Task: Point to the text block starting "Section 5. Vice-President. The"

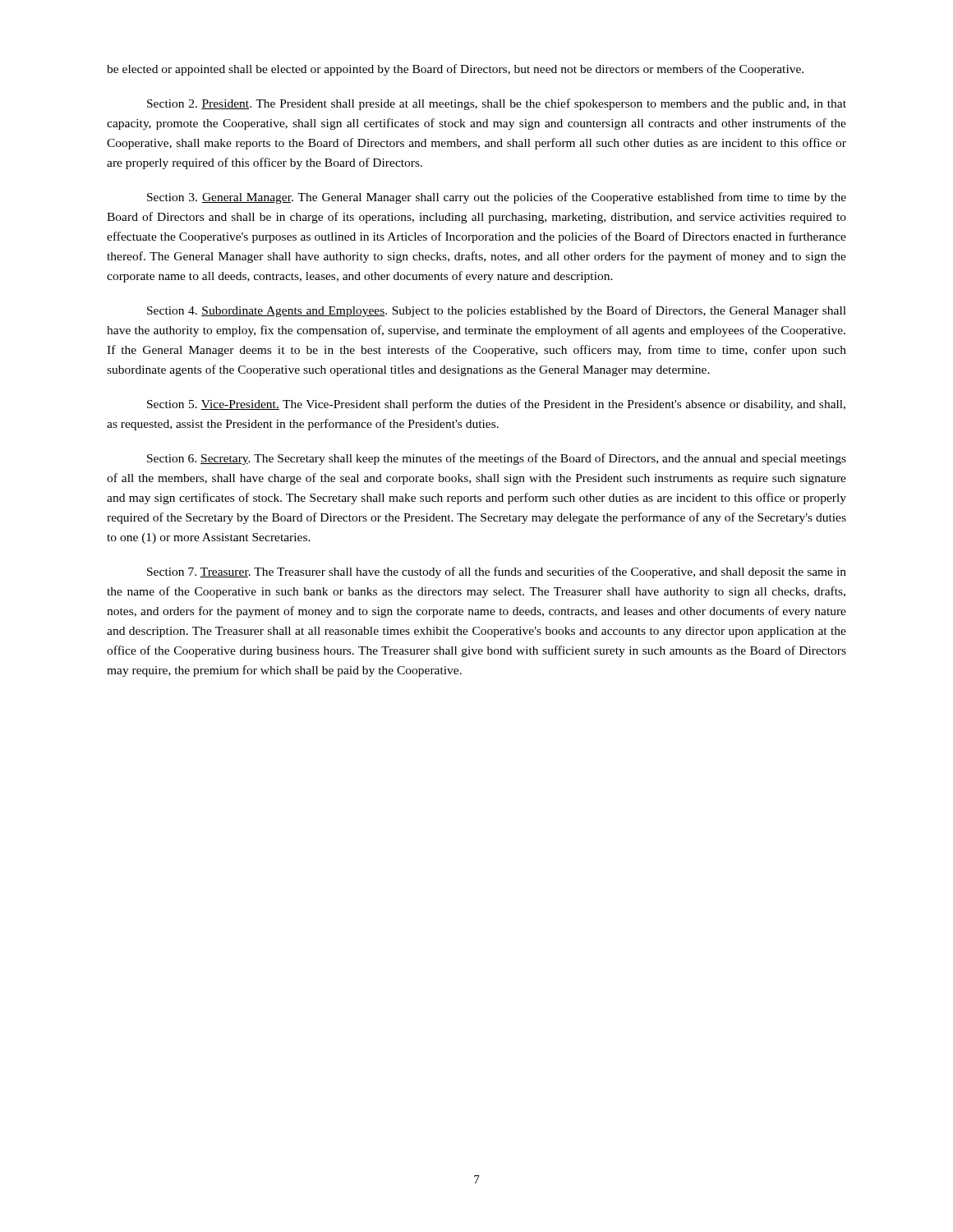Action: (476, 414)
